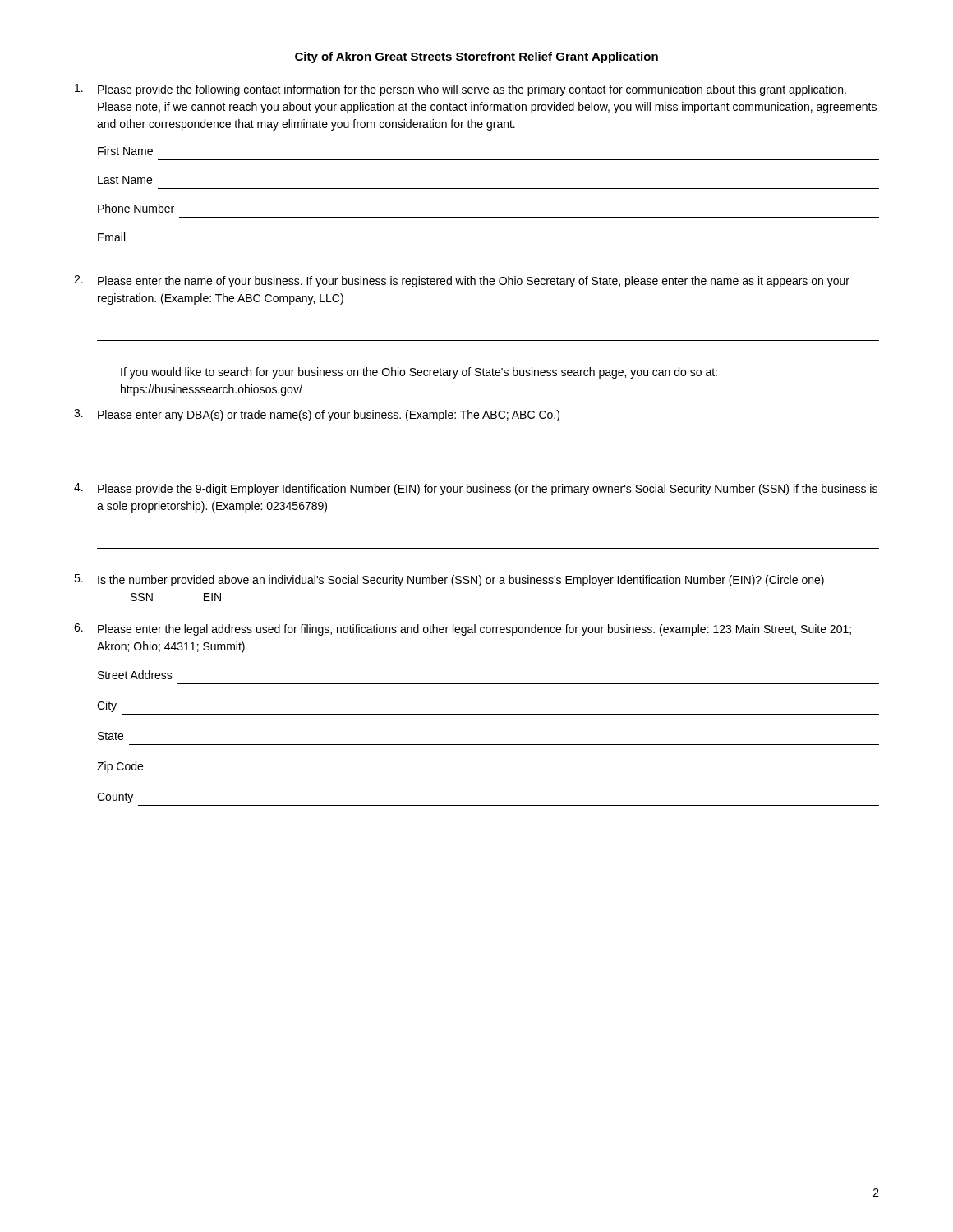Where is the passage that starts "Please provide the following contact information"?
953x1232 pixels.
(x=476, y=170)
